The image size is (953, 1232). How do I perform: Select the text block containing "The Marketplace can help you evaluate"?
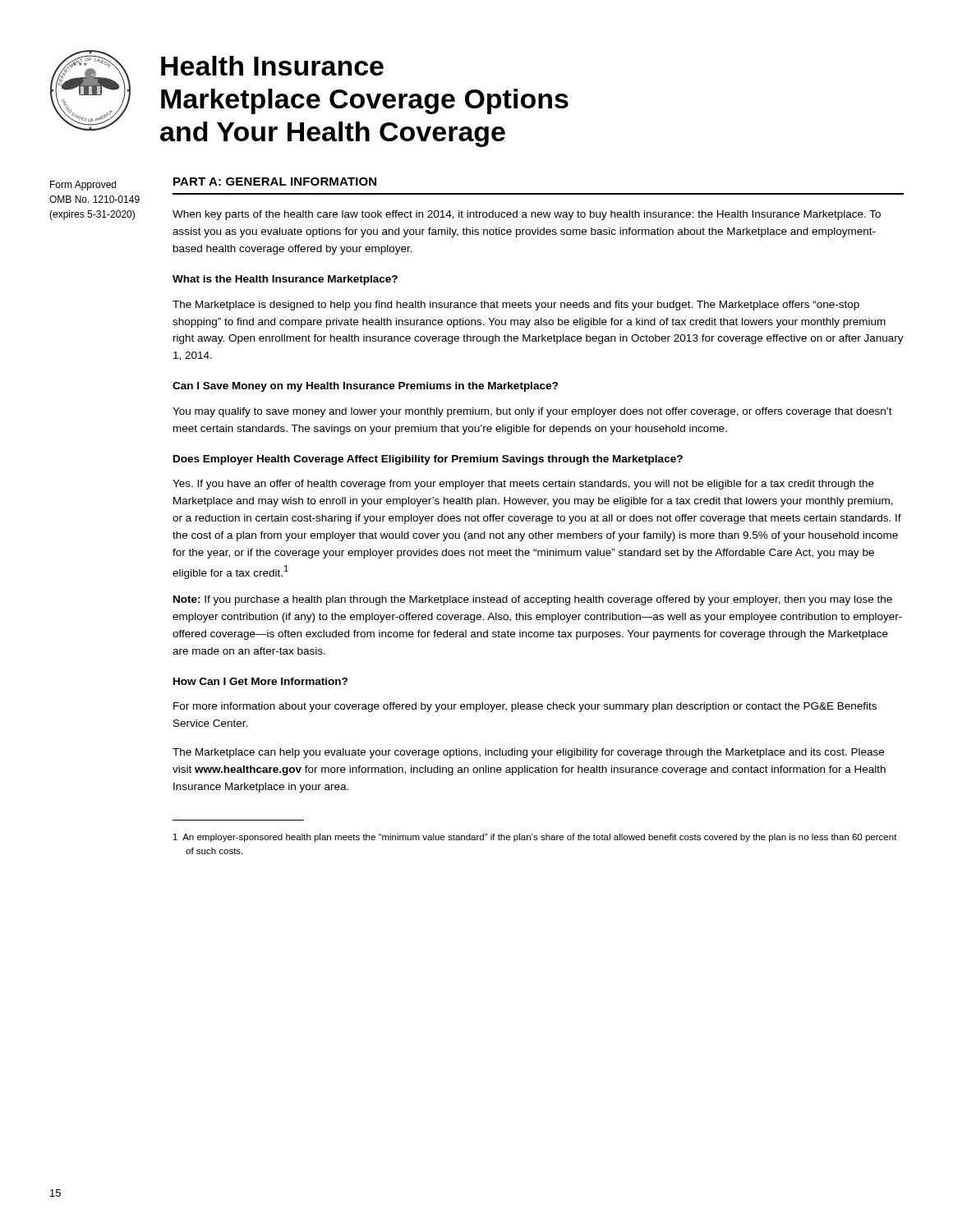point(538,770)
